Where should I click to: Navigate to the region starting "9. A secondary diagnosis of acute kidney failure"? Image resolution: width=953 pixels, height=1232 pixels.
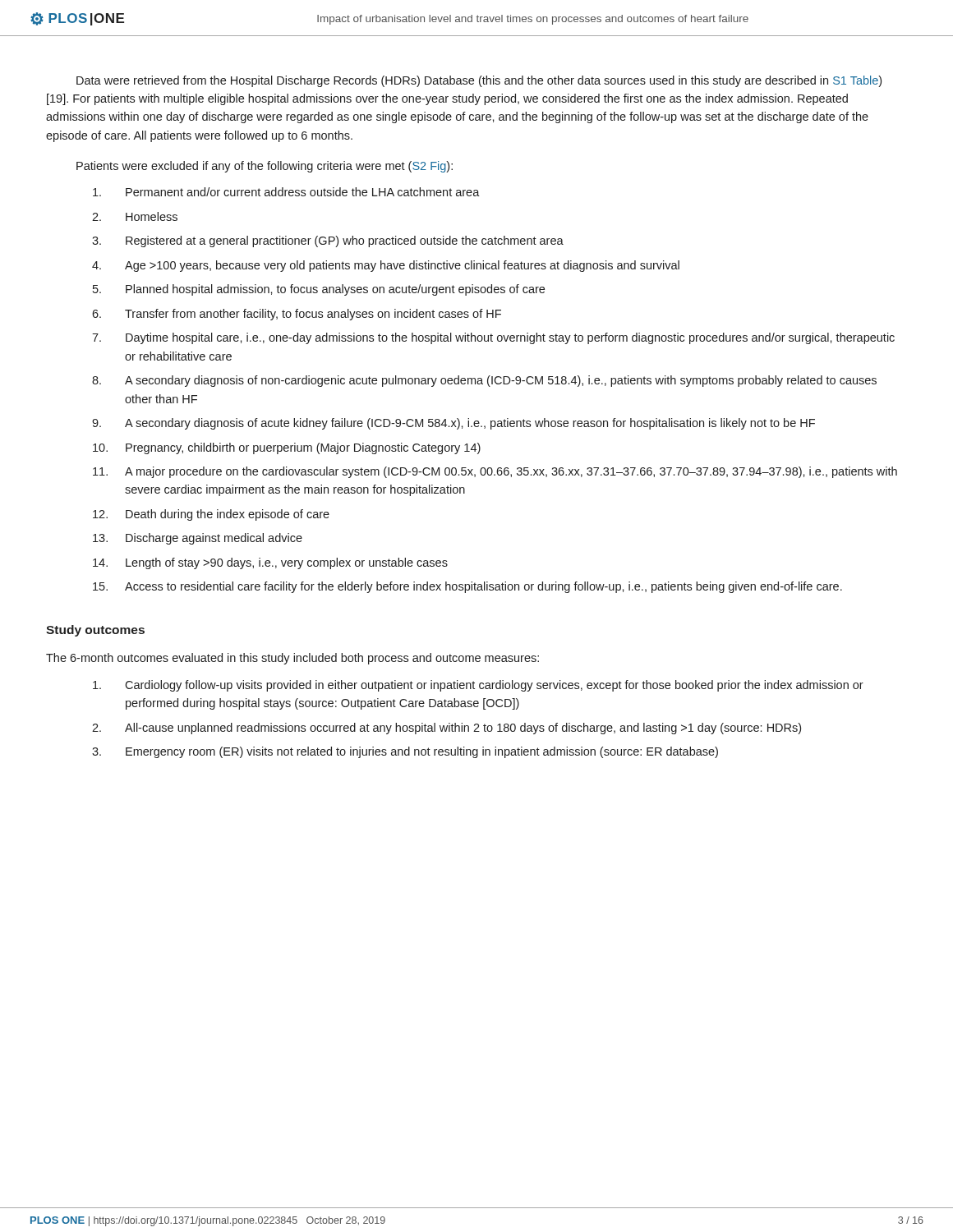500,423
